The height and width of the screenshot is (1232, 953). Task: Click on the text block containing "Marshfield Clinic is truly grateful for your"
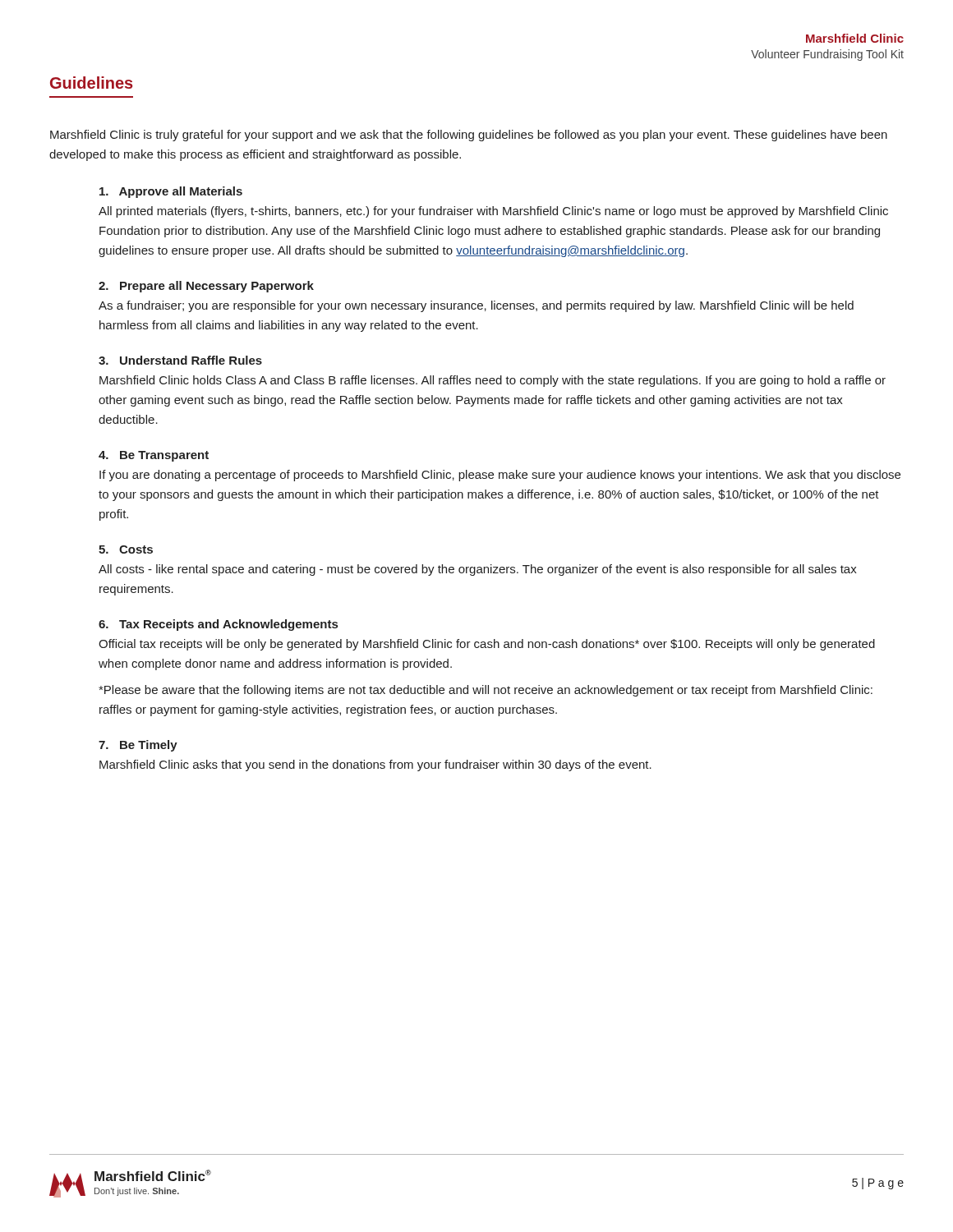point(476,145)
